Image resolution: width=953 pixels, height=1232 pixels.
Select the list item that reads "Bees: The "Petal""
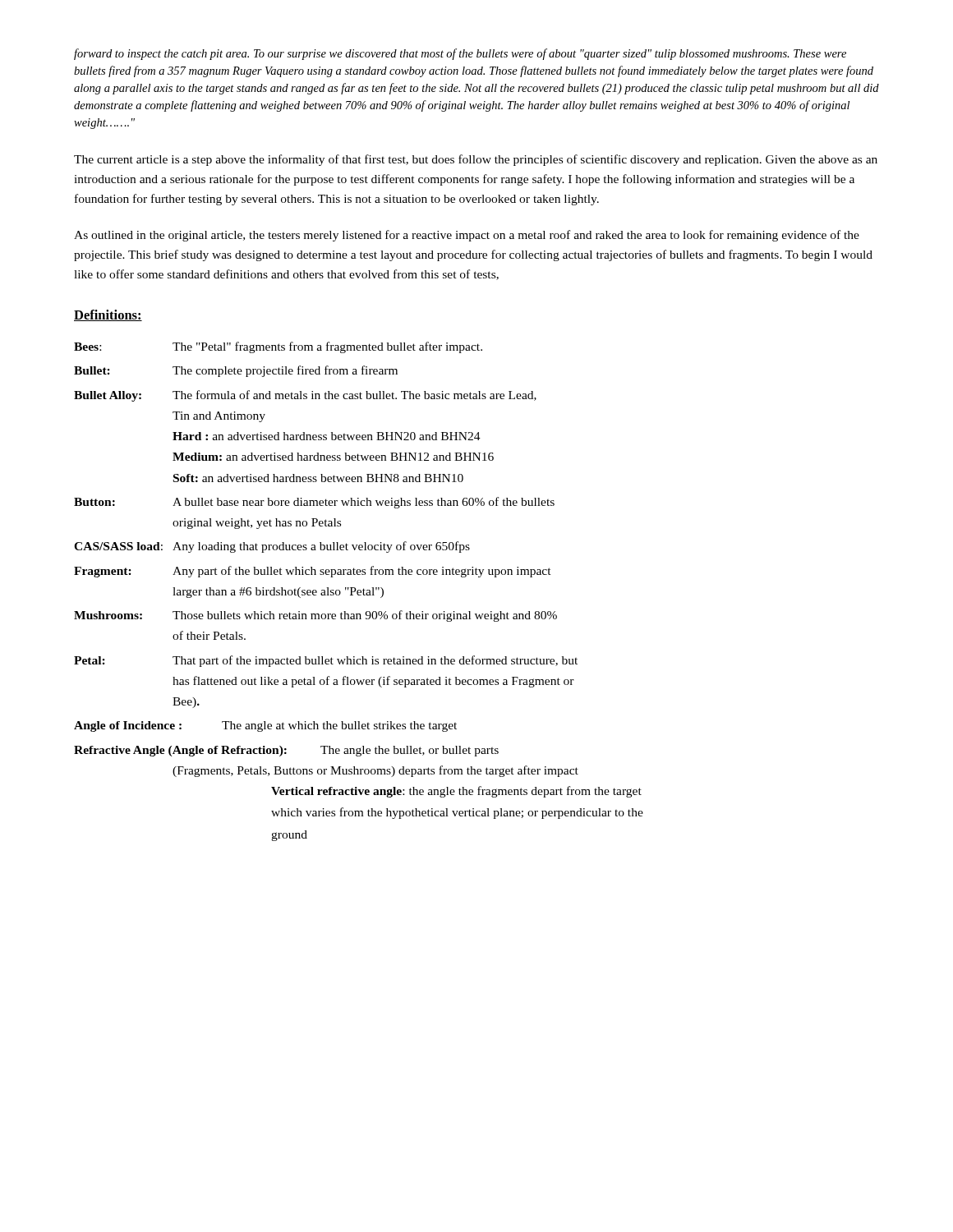tap(476, 346)
